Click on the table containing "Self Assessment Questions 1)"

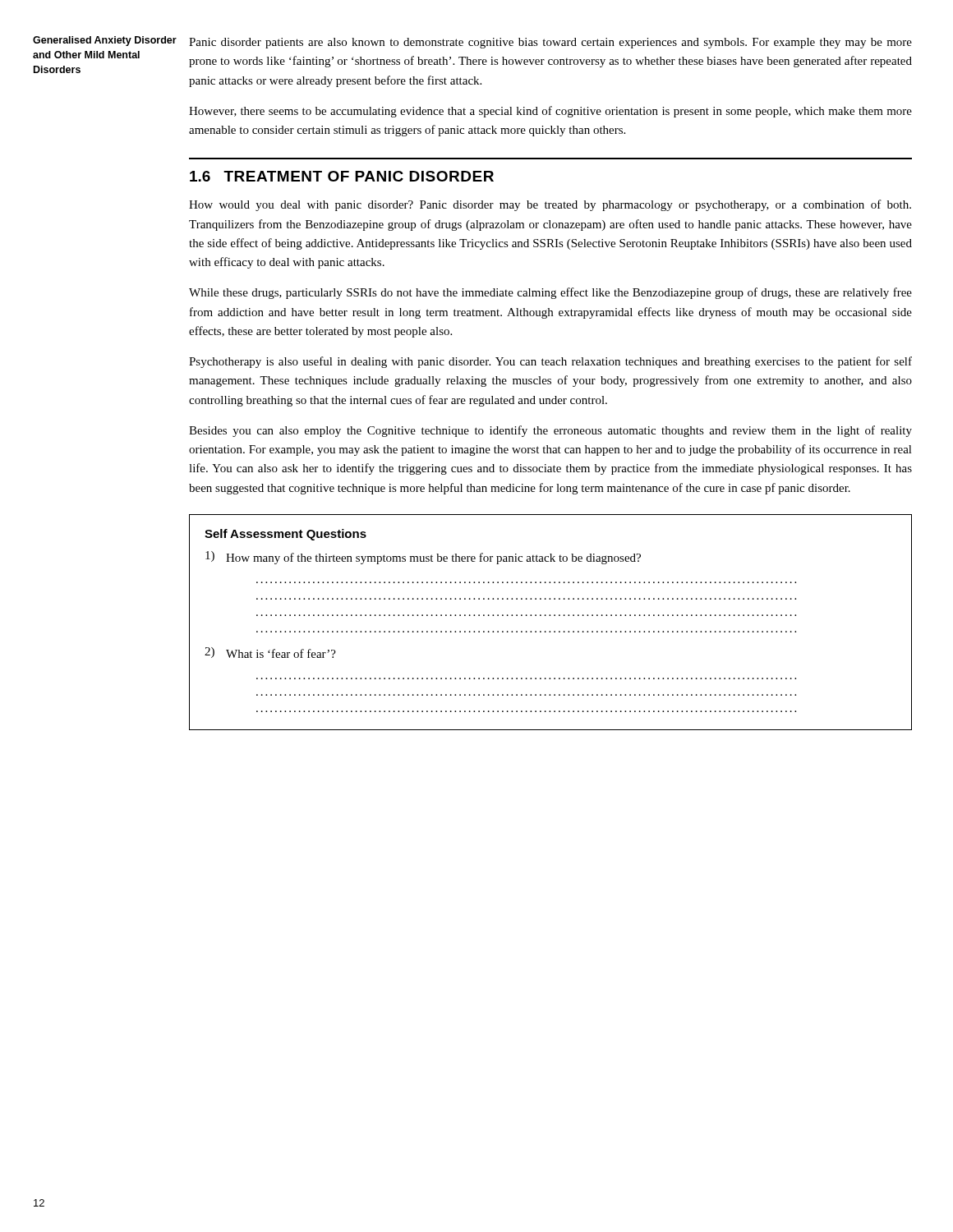[550, 622]
